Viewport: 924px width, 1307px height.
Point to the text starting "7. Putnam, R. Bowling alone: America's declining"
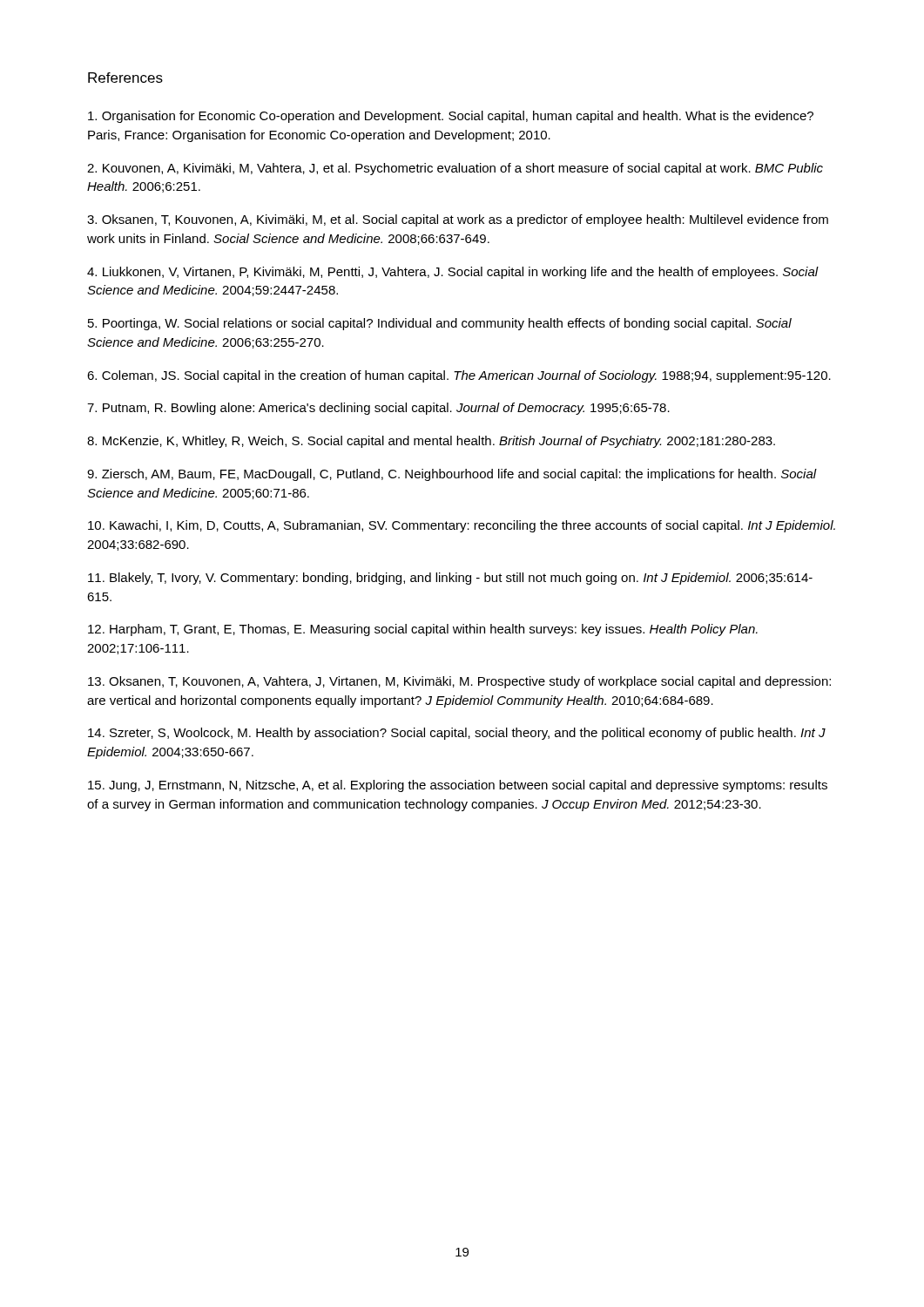coord(379,408)
